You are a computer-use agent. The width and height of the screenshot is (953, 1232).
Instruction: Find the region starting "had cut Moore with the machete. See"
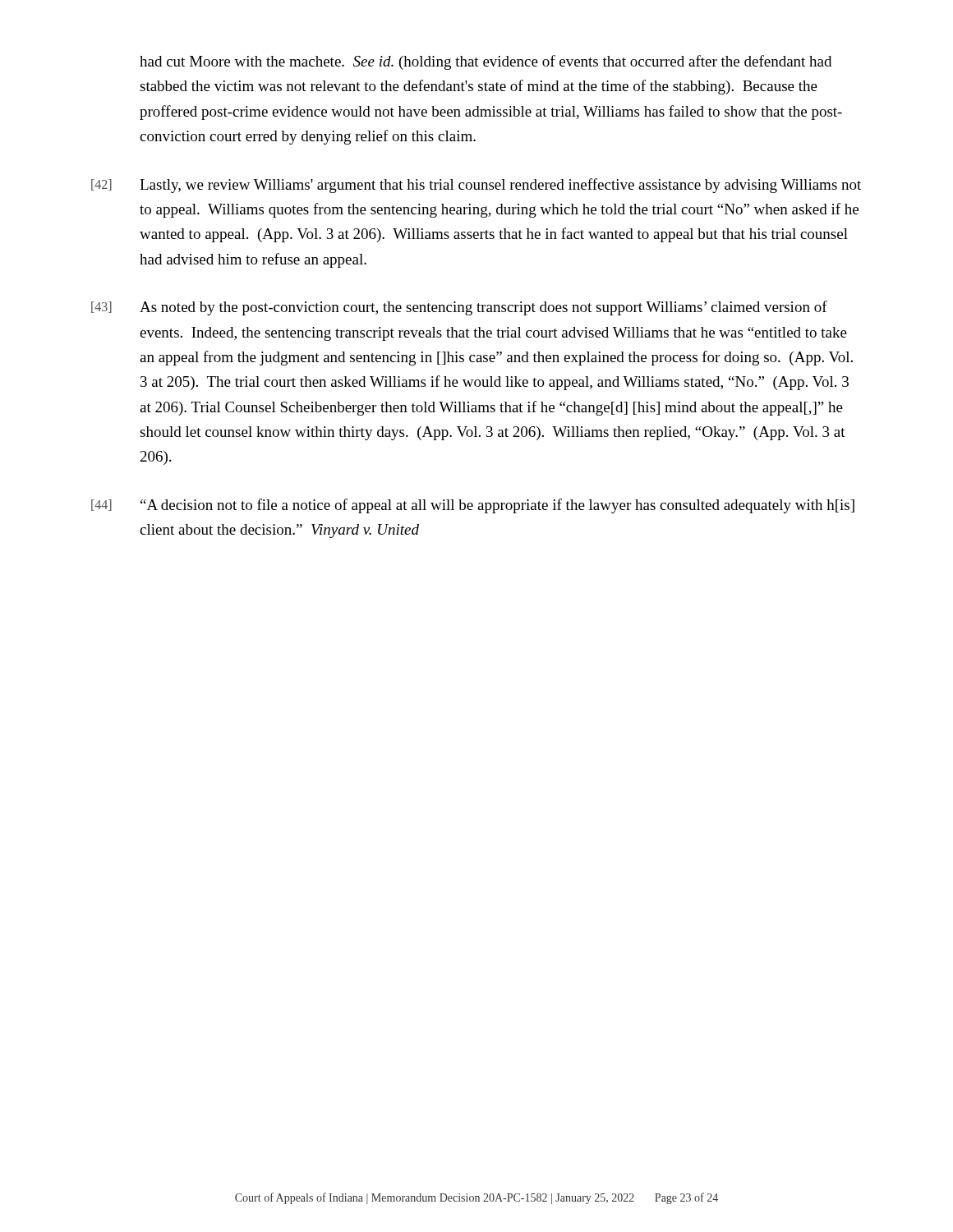point(491,99)
